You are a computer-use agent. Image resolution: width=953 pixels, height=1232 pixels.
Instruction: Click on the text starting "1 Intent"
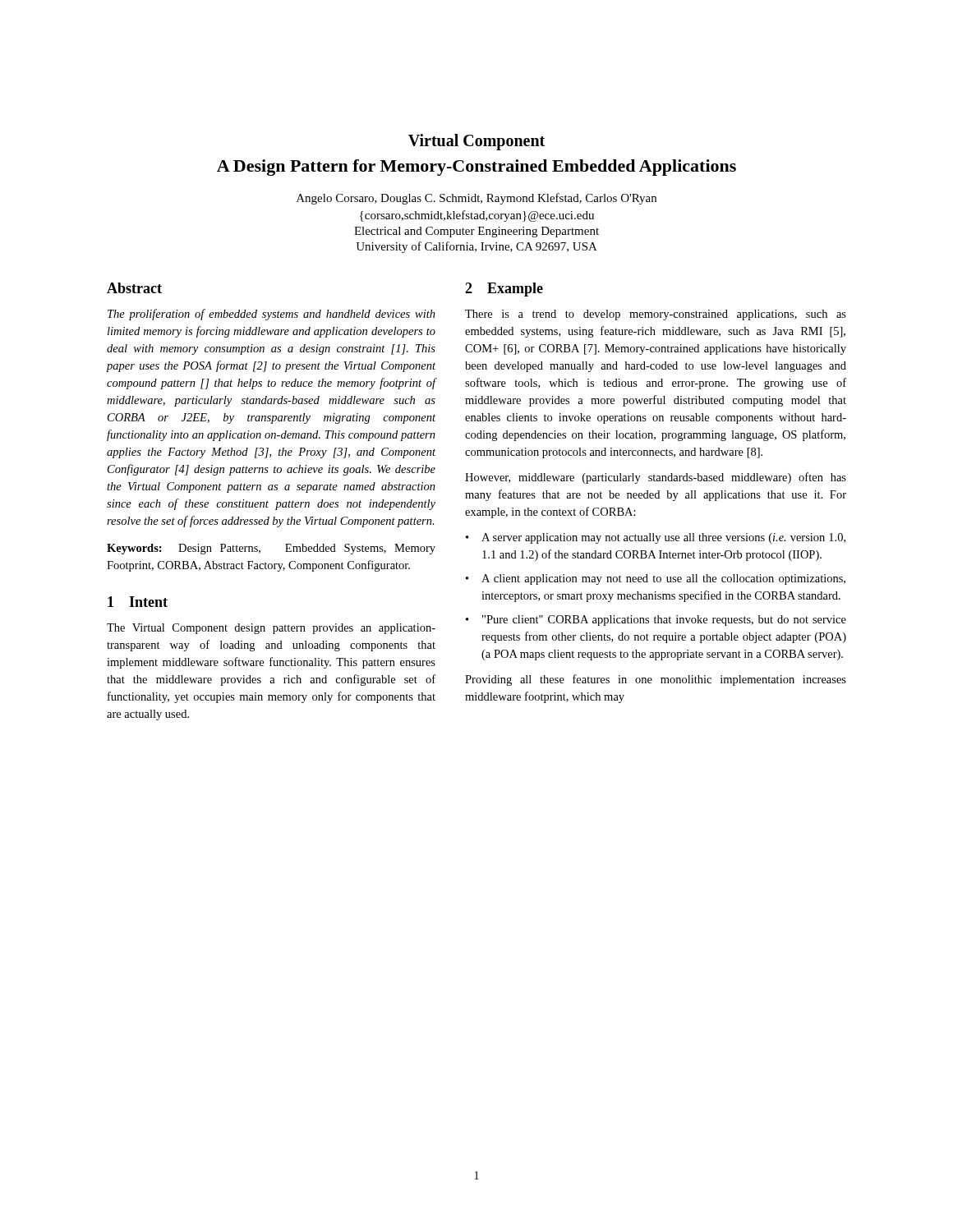(137, 602)
